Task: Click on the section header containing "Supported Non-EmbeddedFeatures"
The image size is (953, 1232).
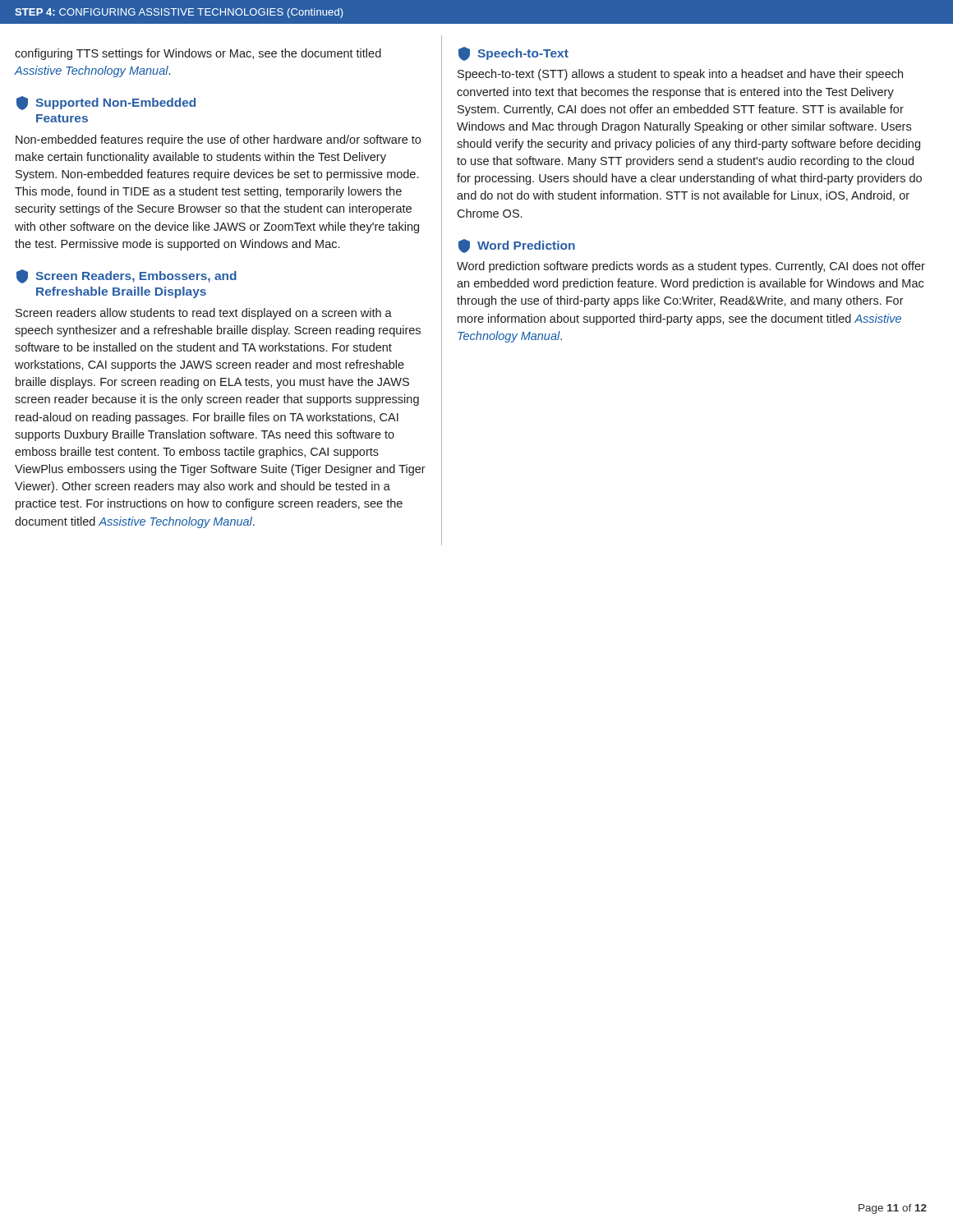Action: (x=106, y=110)
